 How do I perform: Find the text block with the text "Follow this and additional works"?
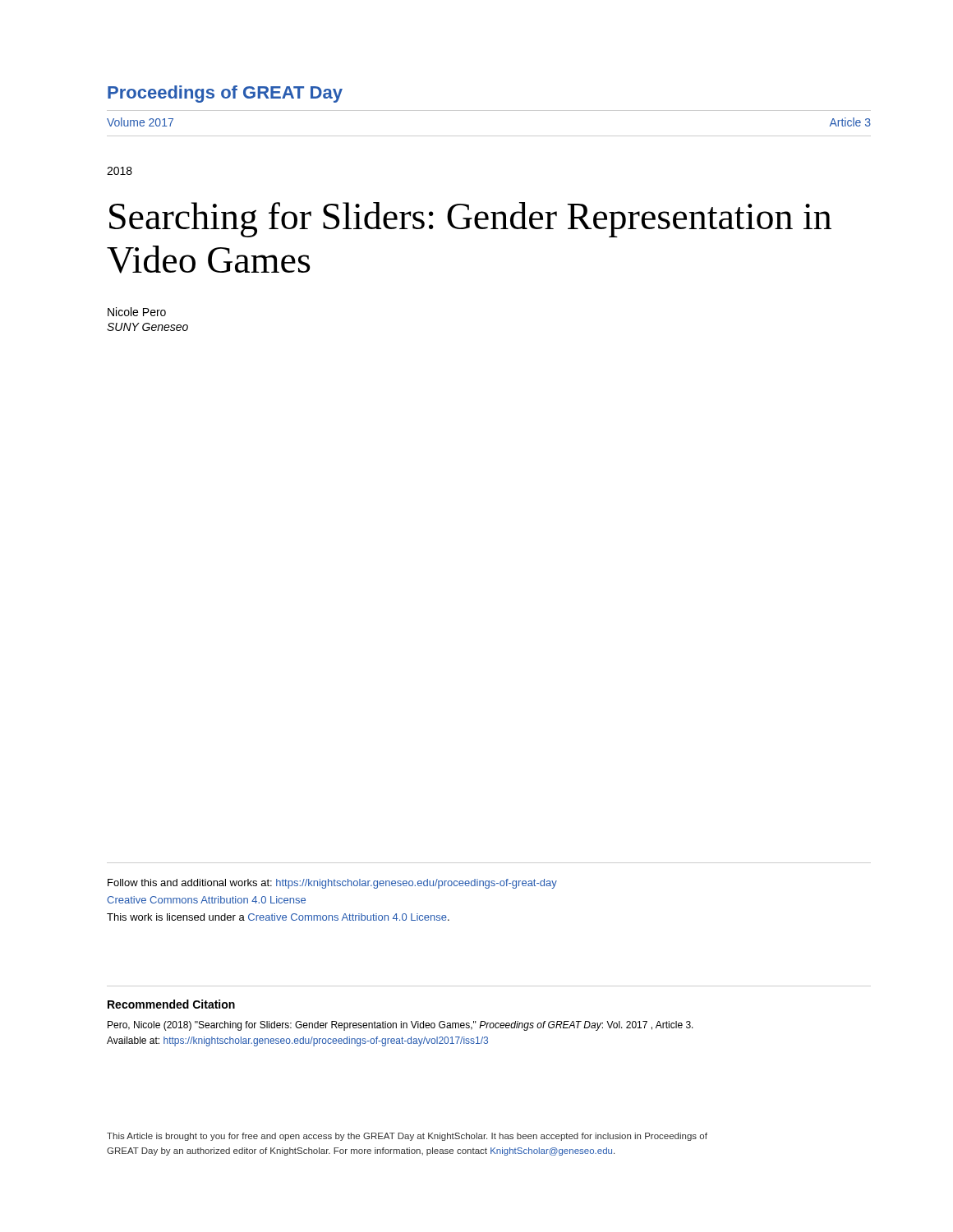[332, 884]
